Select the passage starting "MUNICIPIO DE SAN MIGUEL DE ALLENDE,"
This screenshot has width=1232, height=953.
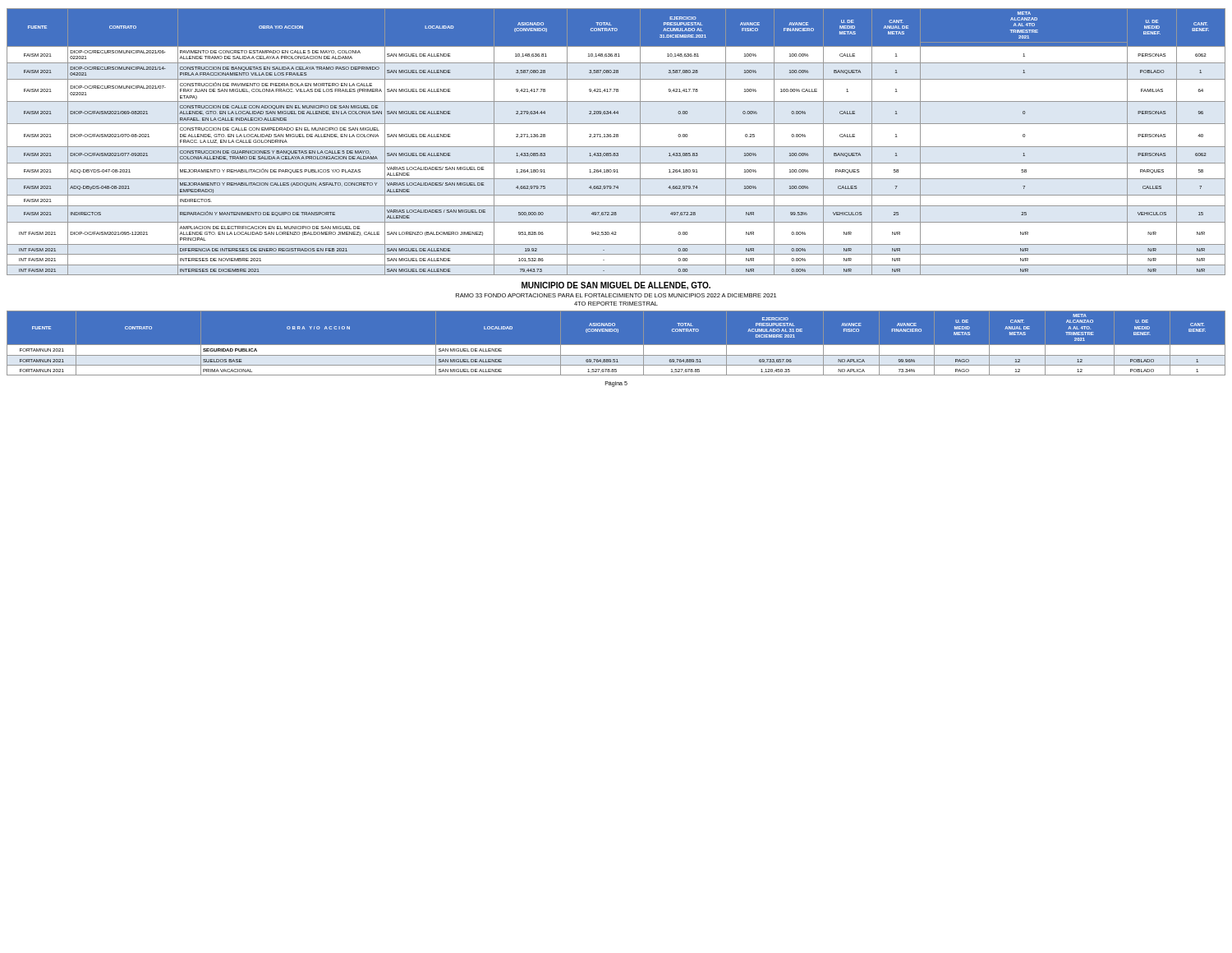[616, 286]
